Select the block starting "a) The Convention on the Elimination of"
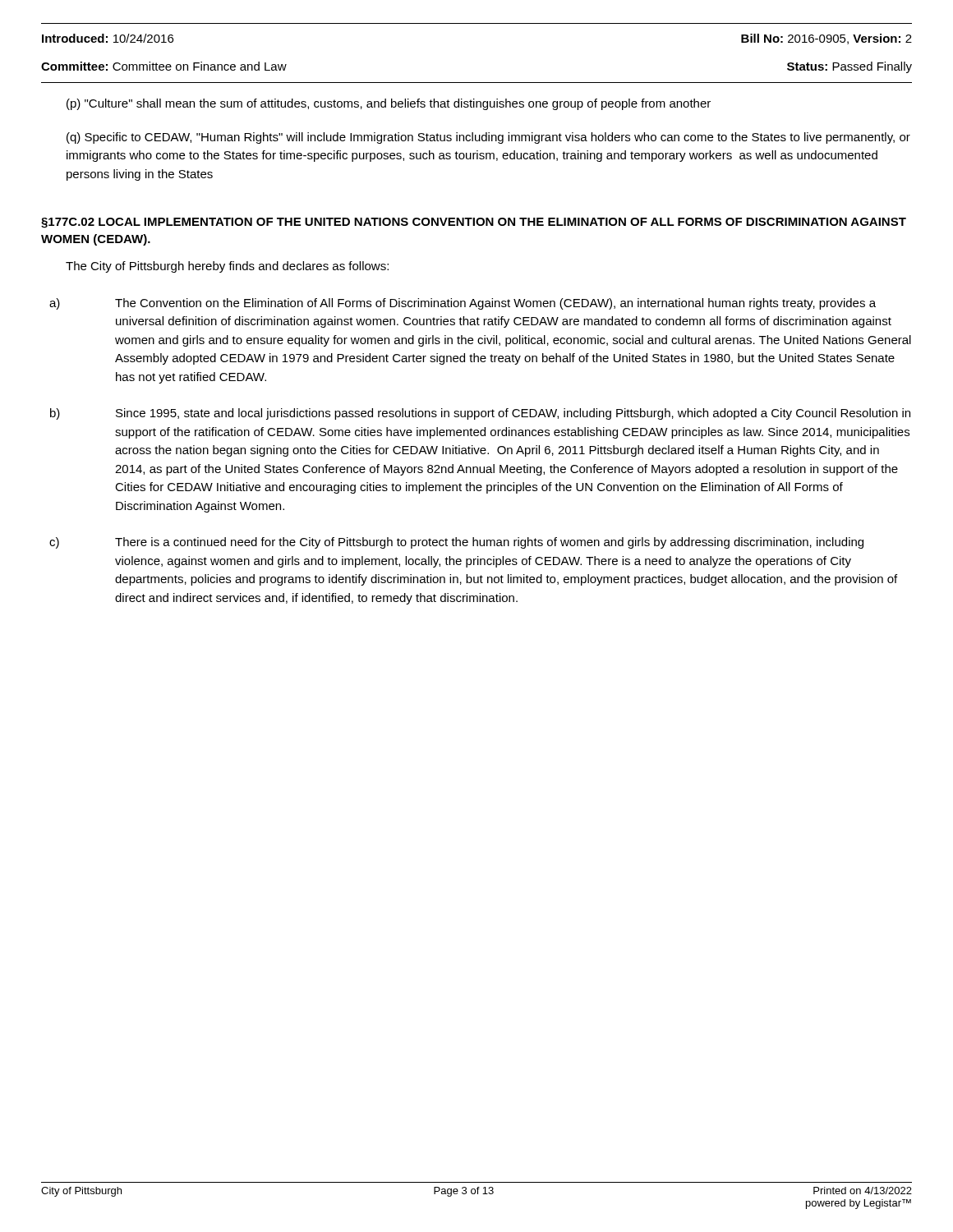 point(476,340)
